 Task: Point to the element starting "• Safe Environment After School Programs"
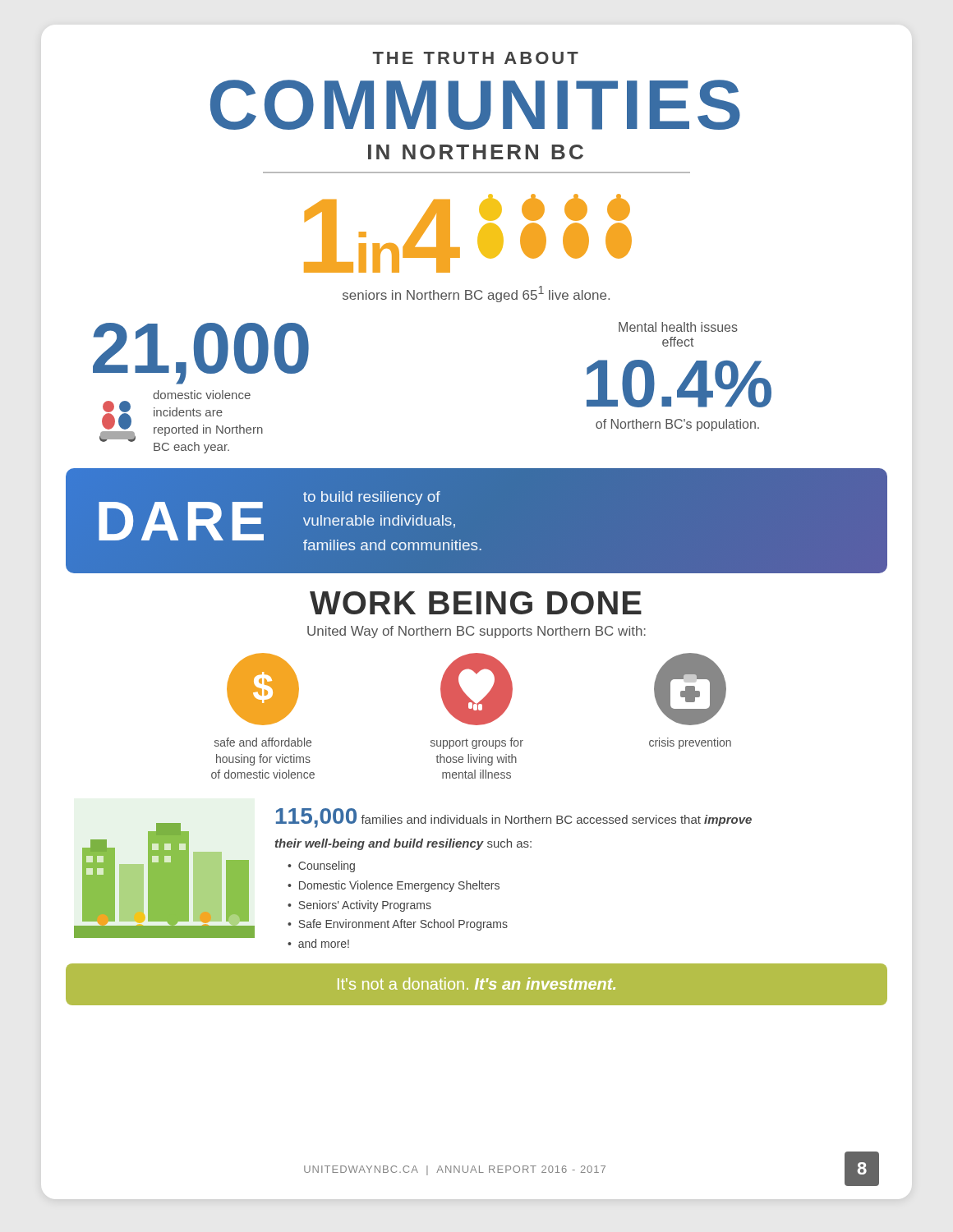point(398,924)
